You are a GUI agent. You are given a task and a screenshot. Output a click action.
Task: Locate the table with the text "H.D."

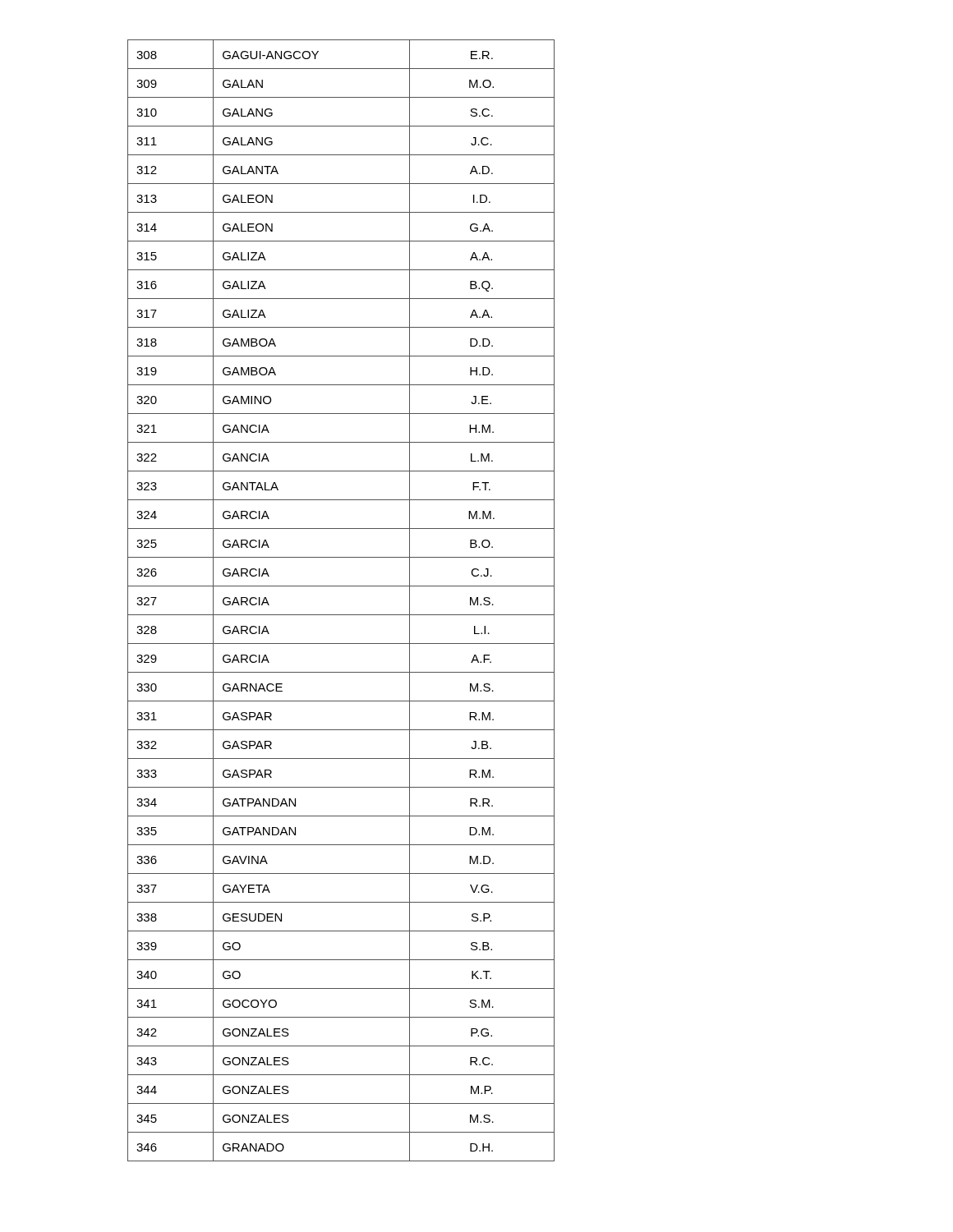[x=341, y=600]
